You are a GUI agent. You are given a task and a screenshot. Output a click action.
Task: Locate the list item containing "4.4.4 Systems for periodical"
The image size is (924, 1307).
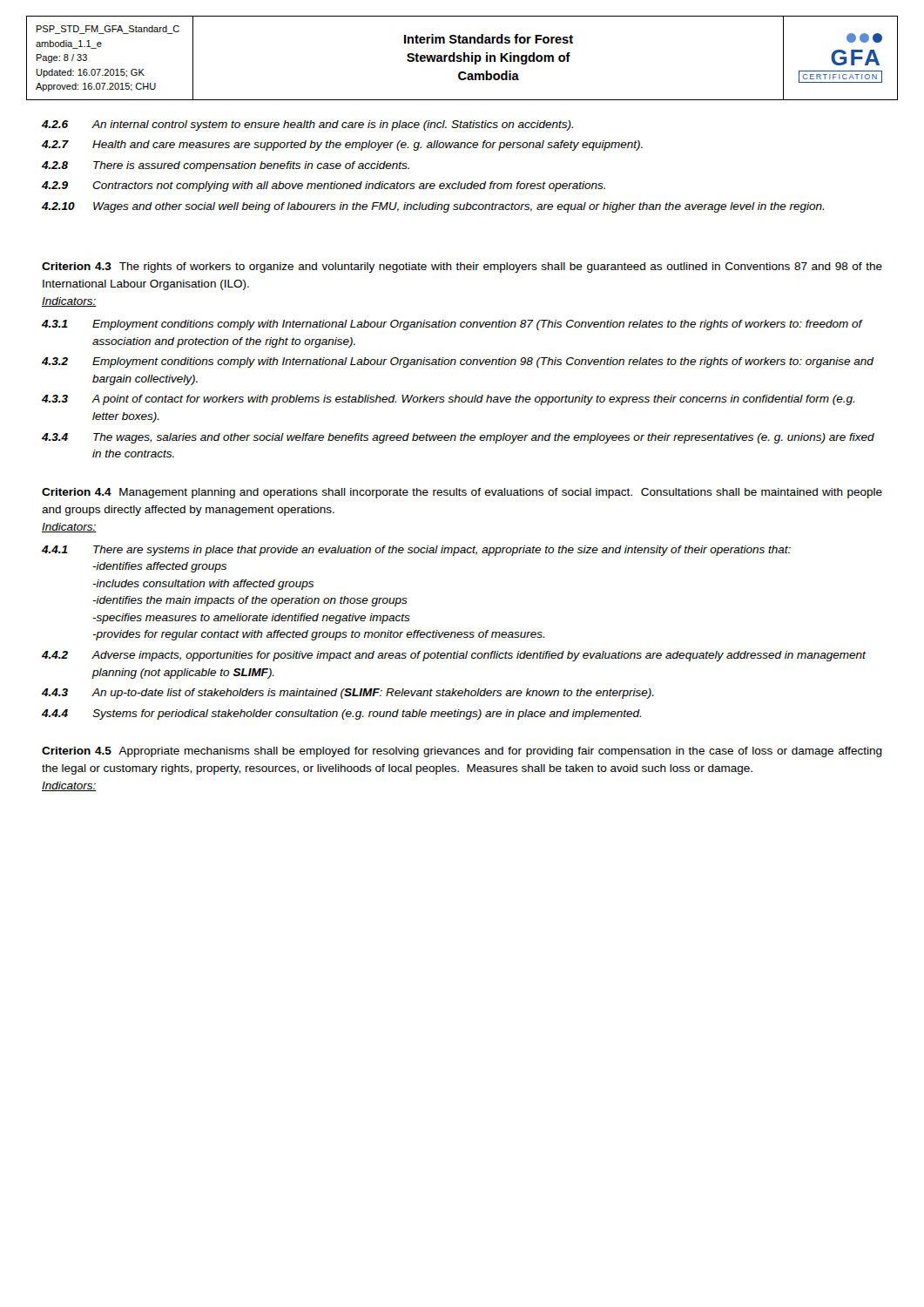tap(462, 713)
